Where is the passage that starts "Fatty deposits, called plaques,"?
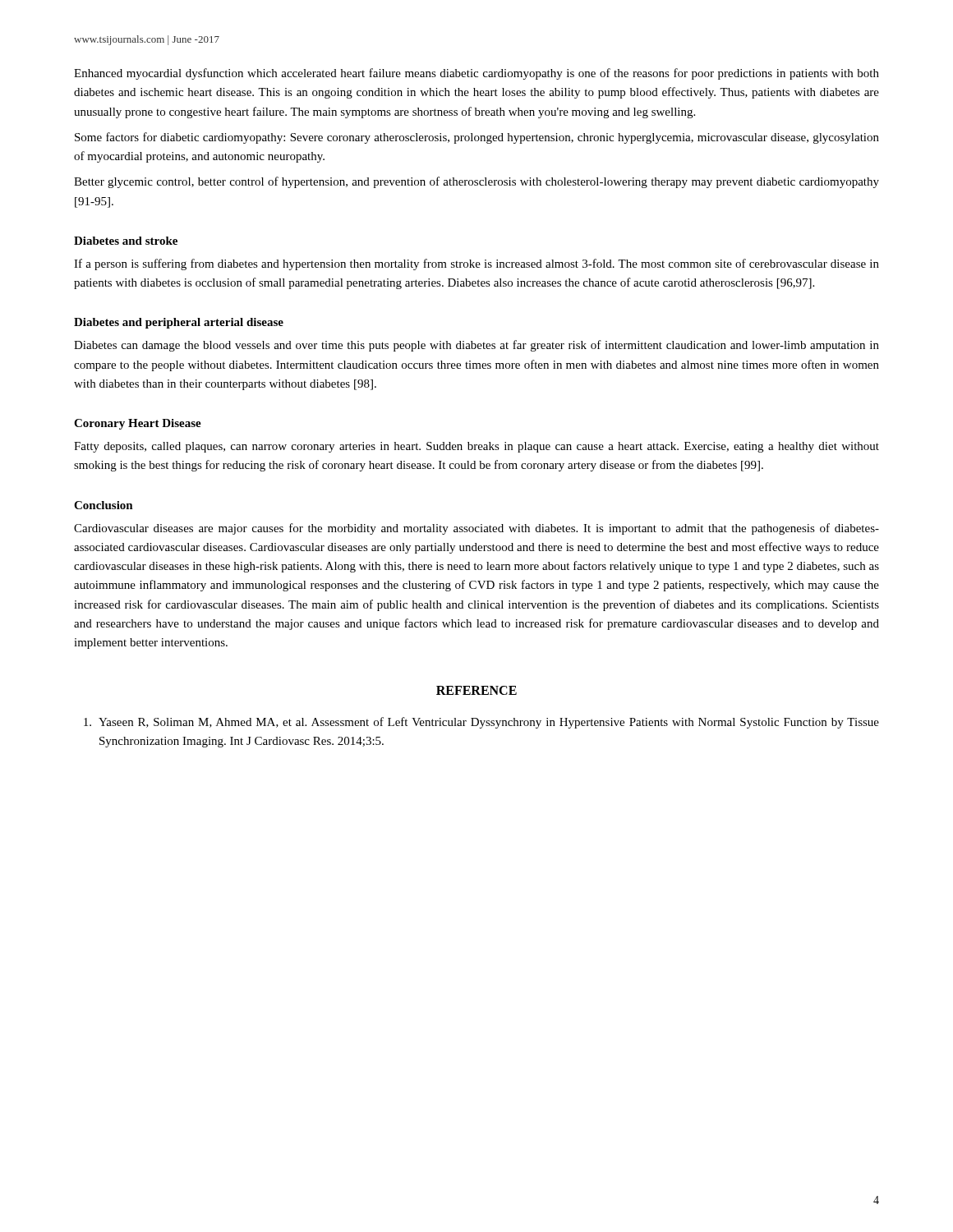Viewport: 953px width, 1232px height. click(x=476, y=456)
